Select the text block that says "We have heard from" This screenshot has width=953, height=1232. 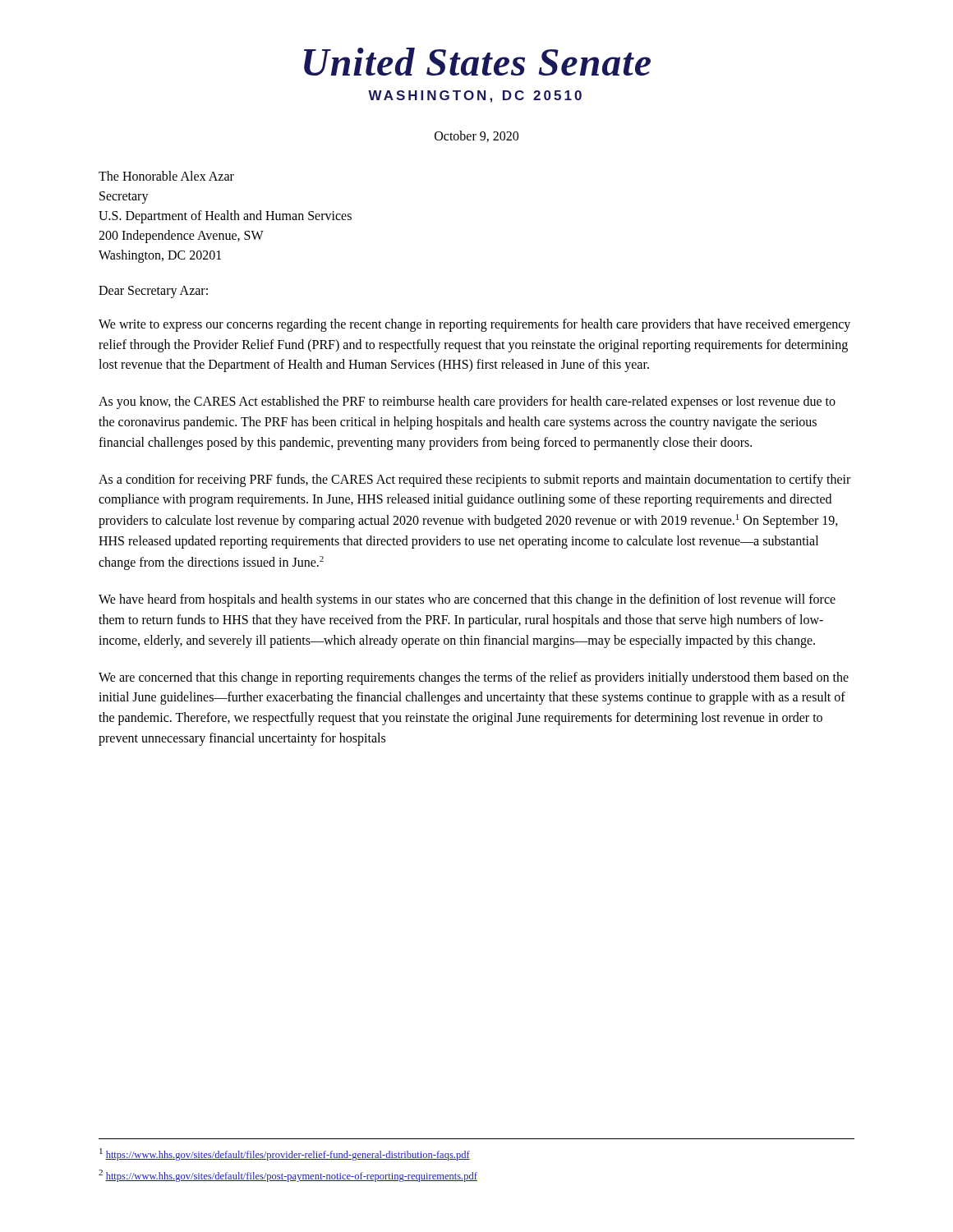467,620
